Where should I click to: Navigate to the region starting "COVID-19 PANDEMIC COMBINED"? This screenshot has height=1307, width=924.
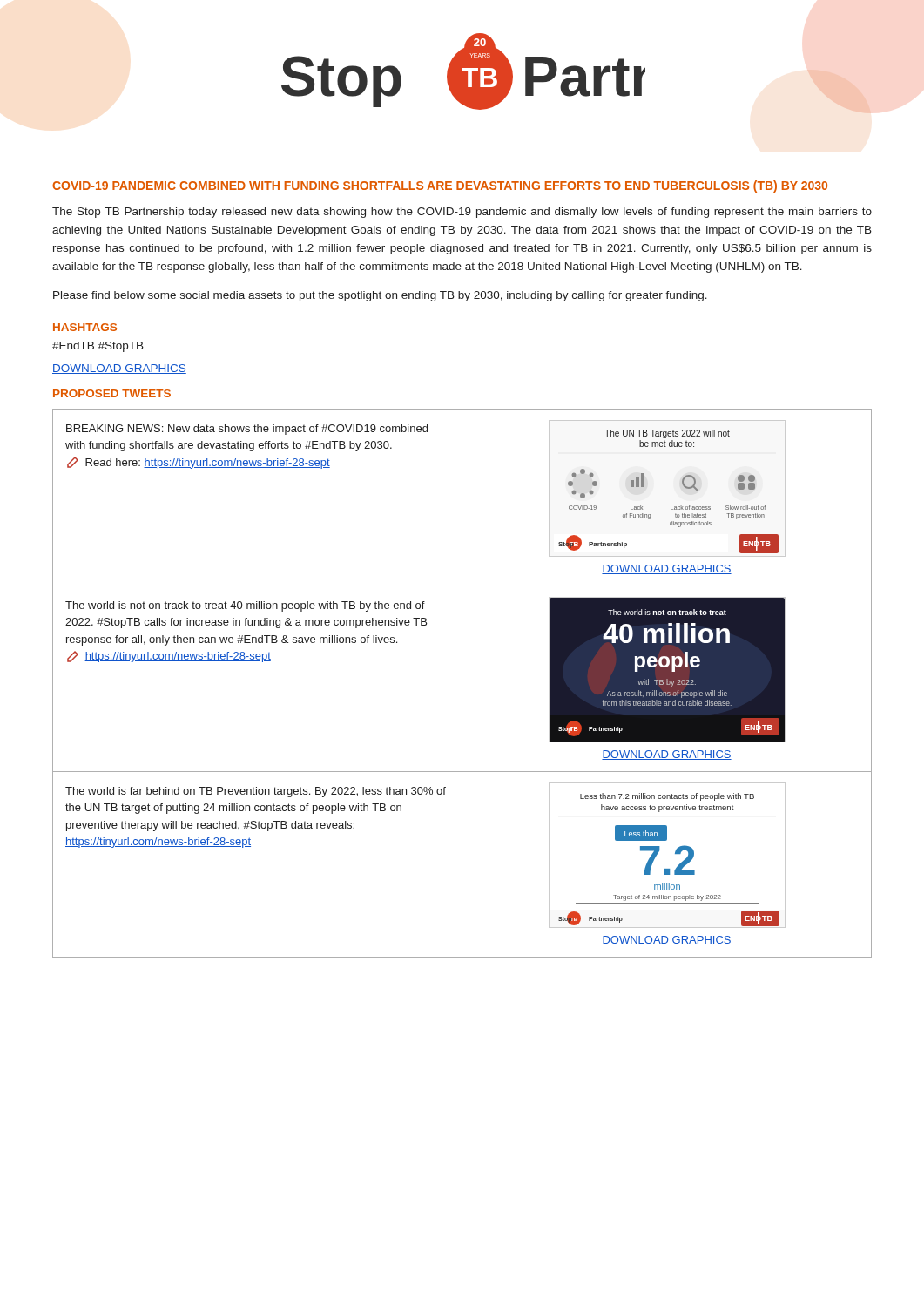pos(440,186)
